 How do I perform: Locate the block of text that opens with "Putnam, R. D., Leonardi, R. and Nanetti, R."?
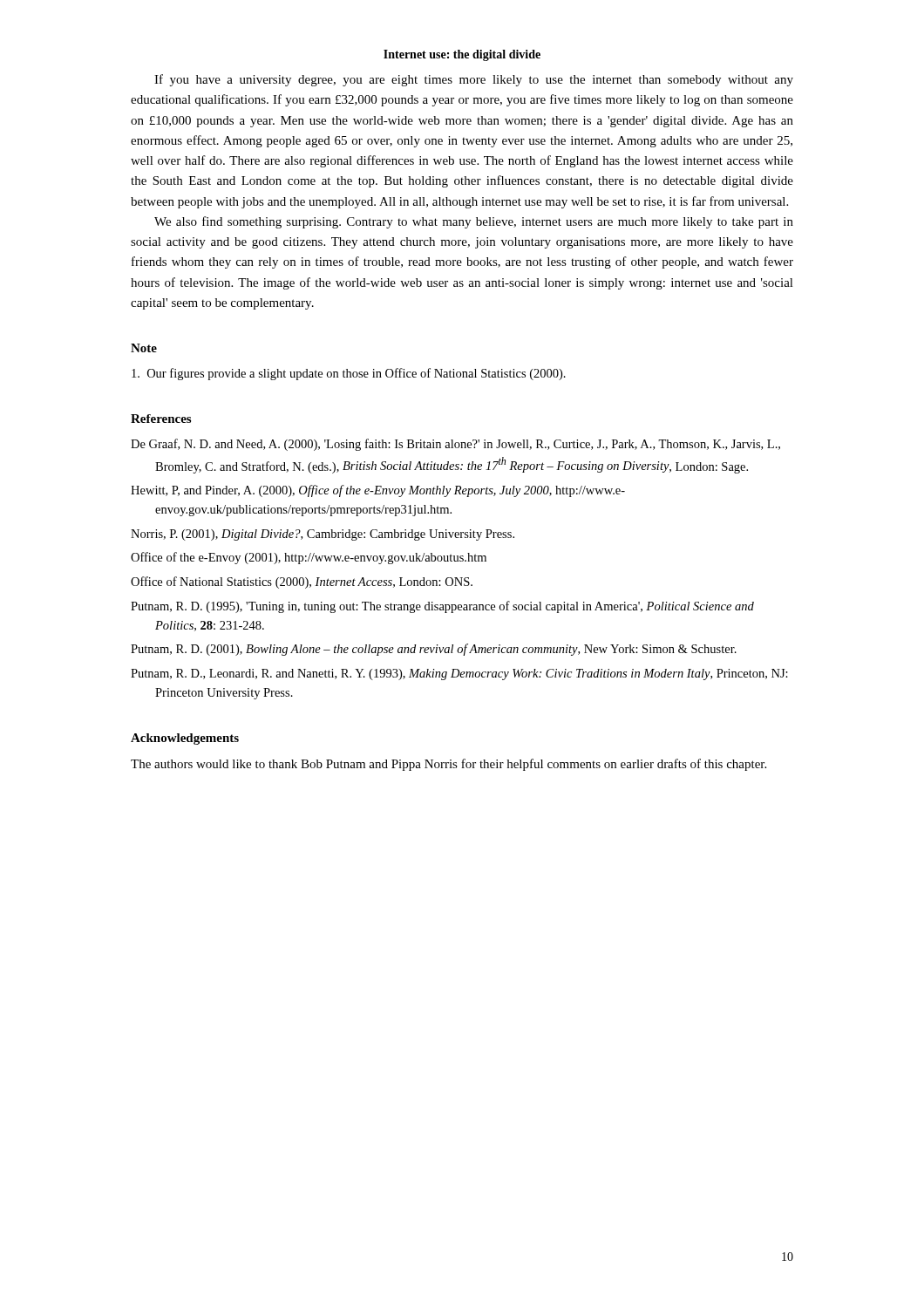pos(460,683)
